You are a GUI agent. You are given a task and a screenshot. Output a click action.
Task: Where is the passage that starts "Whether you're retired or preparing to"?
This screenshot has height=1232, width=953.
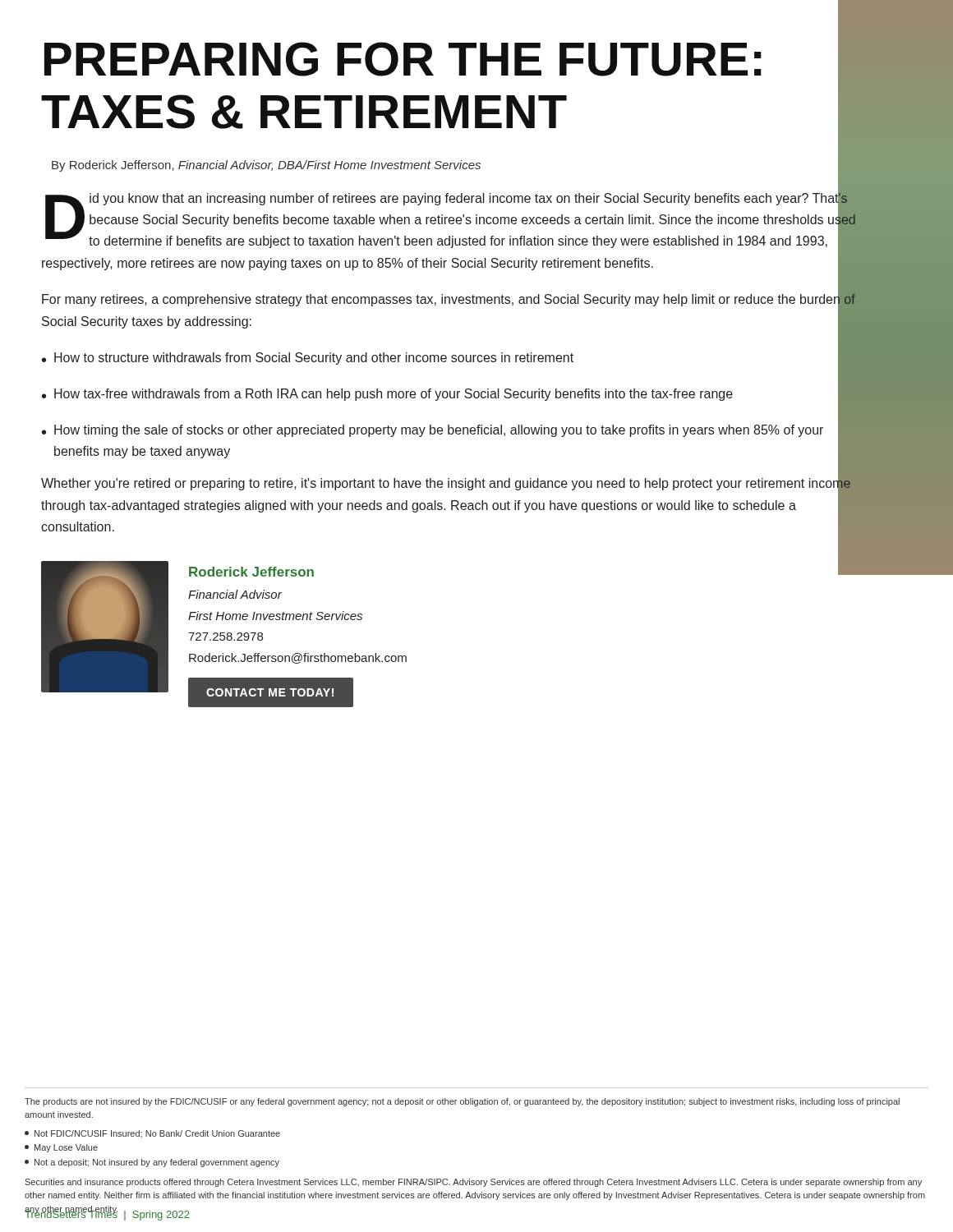[446, 505]
